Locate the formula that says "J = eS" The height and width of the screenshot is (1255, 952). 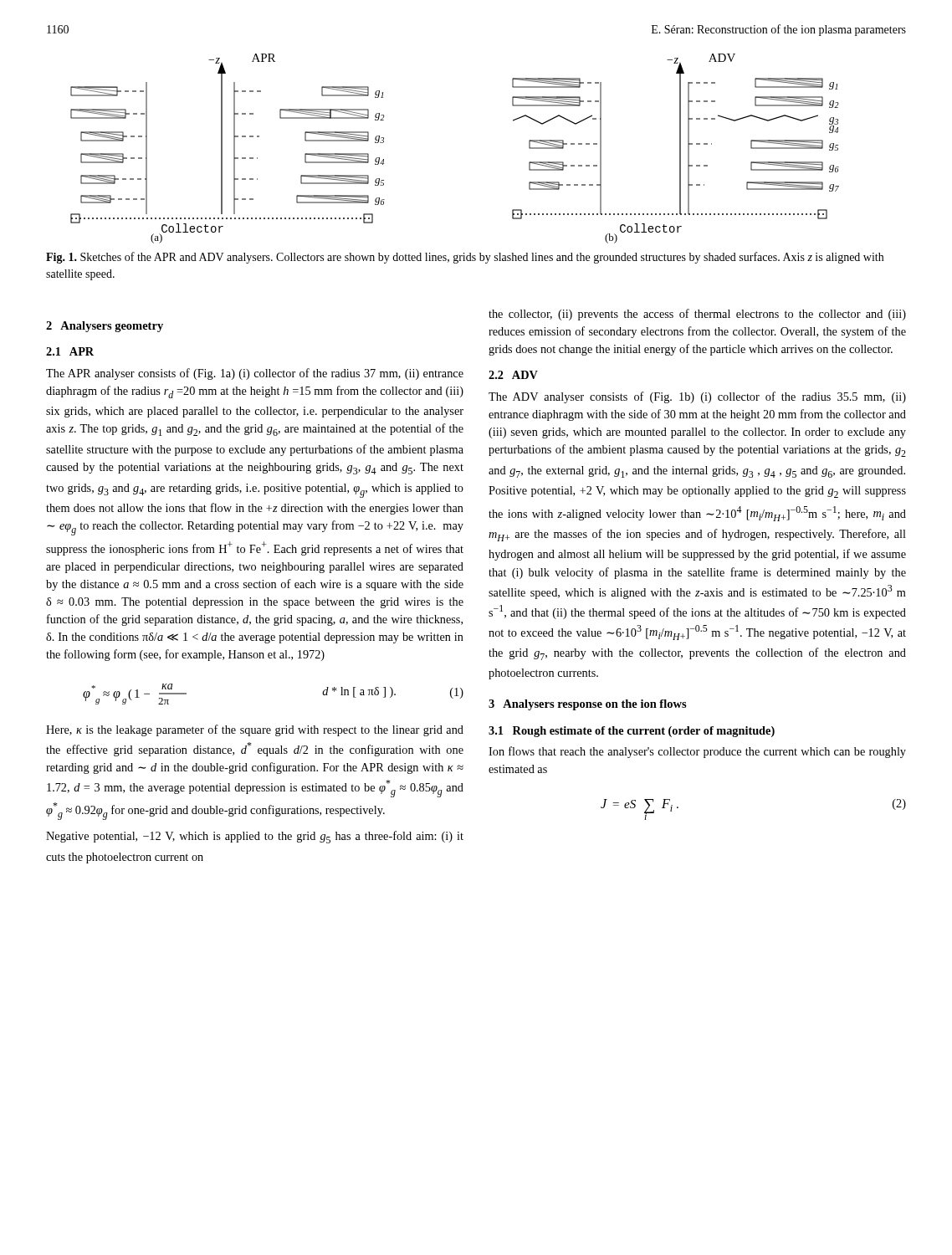[x=648, y=809]
